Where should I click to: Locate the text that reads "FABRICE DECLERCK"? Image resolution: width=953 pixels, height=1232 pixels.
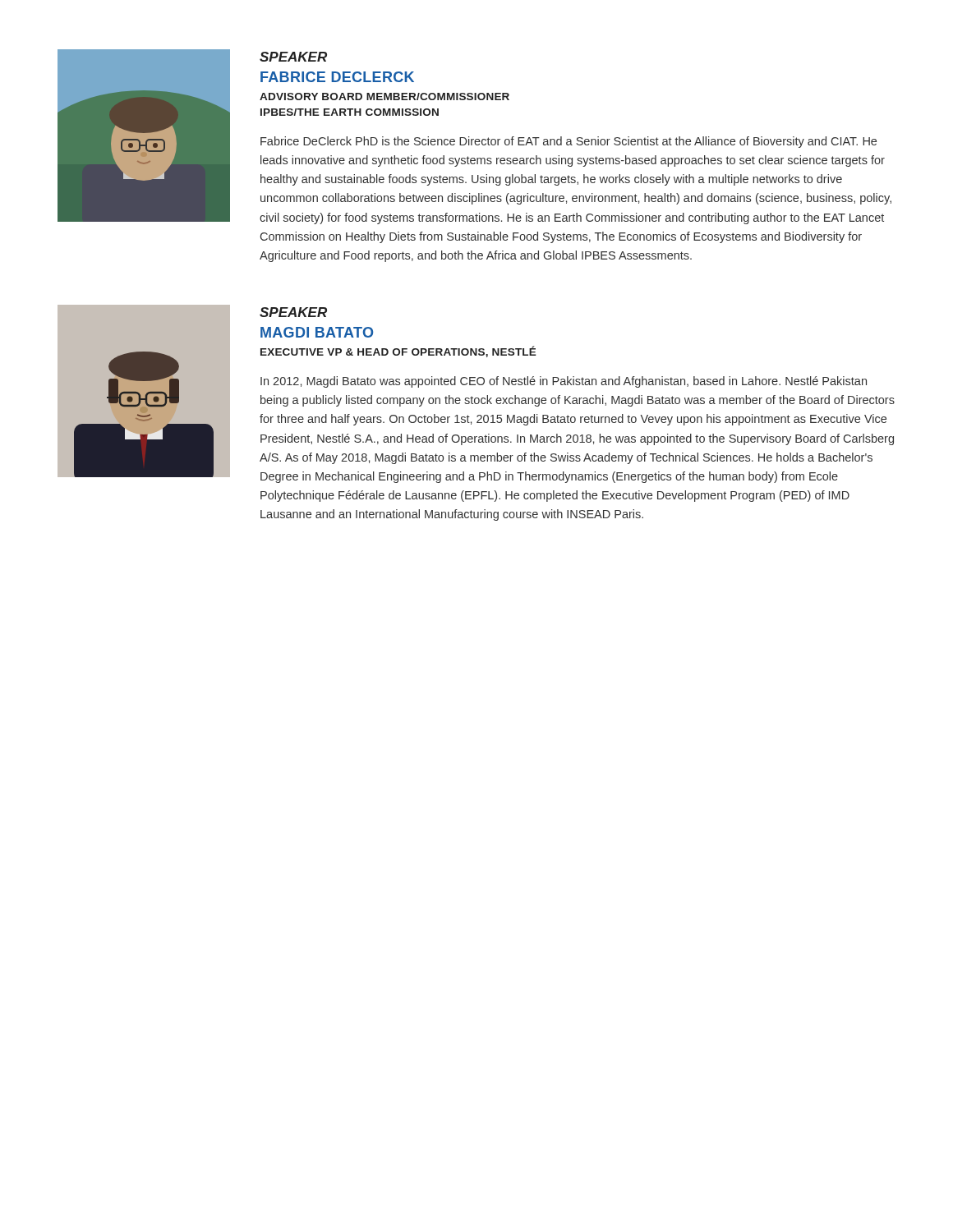click(337, 77)
